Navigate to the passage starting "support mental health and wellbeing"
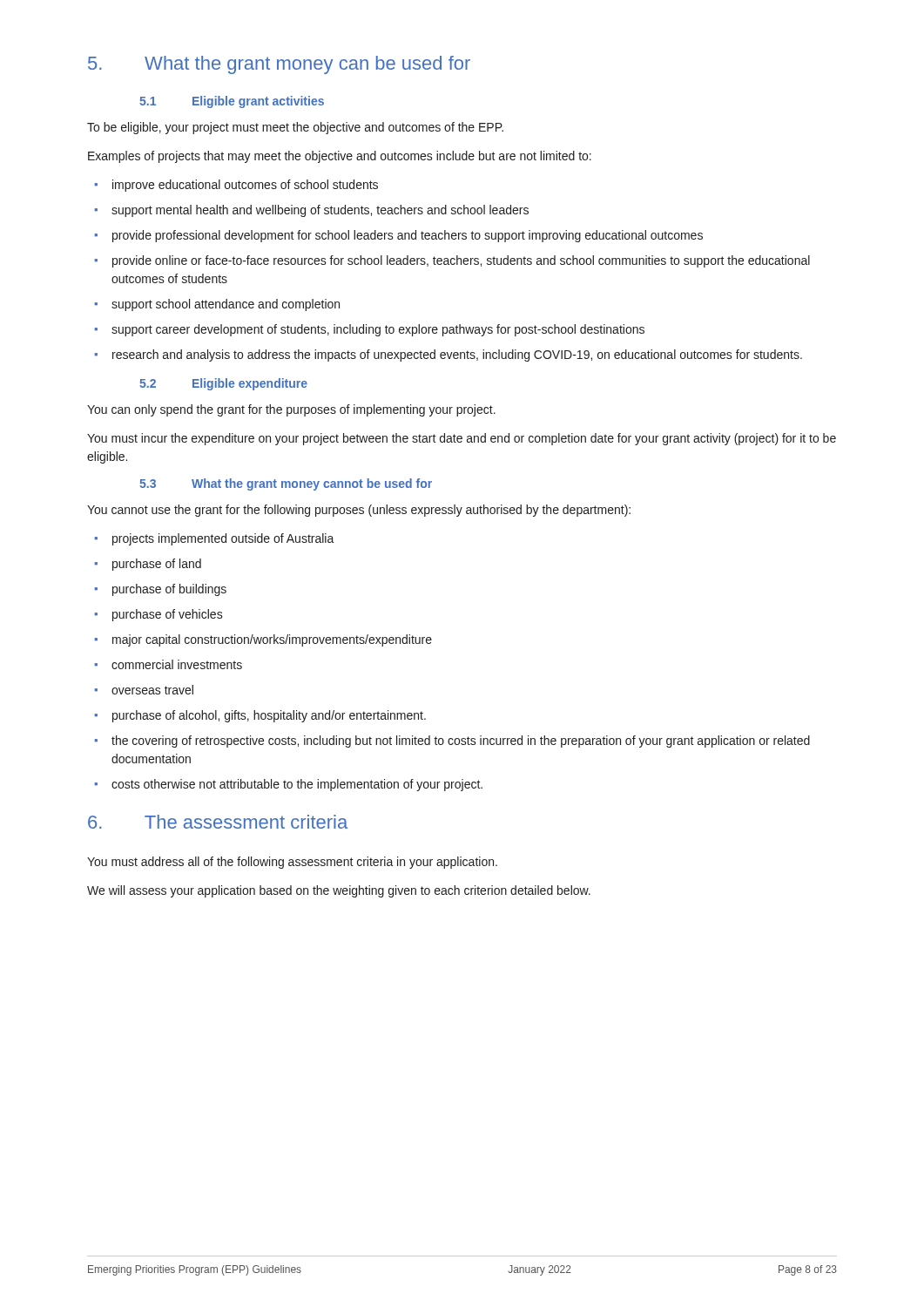This screenshot has width=924, height=1307. click(x=462, y=210)
